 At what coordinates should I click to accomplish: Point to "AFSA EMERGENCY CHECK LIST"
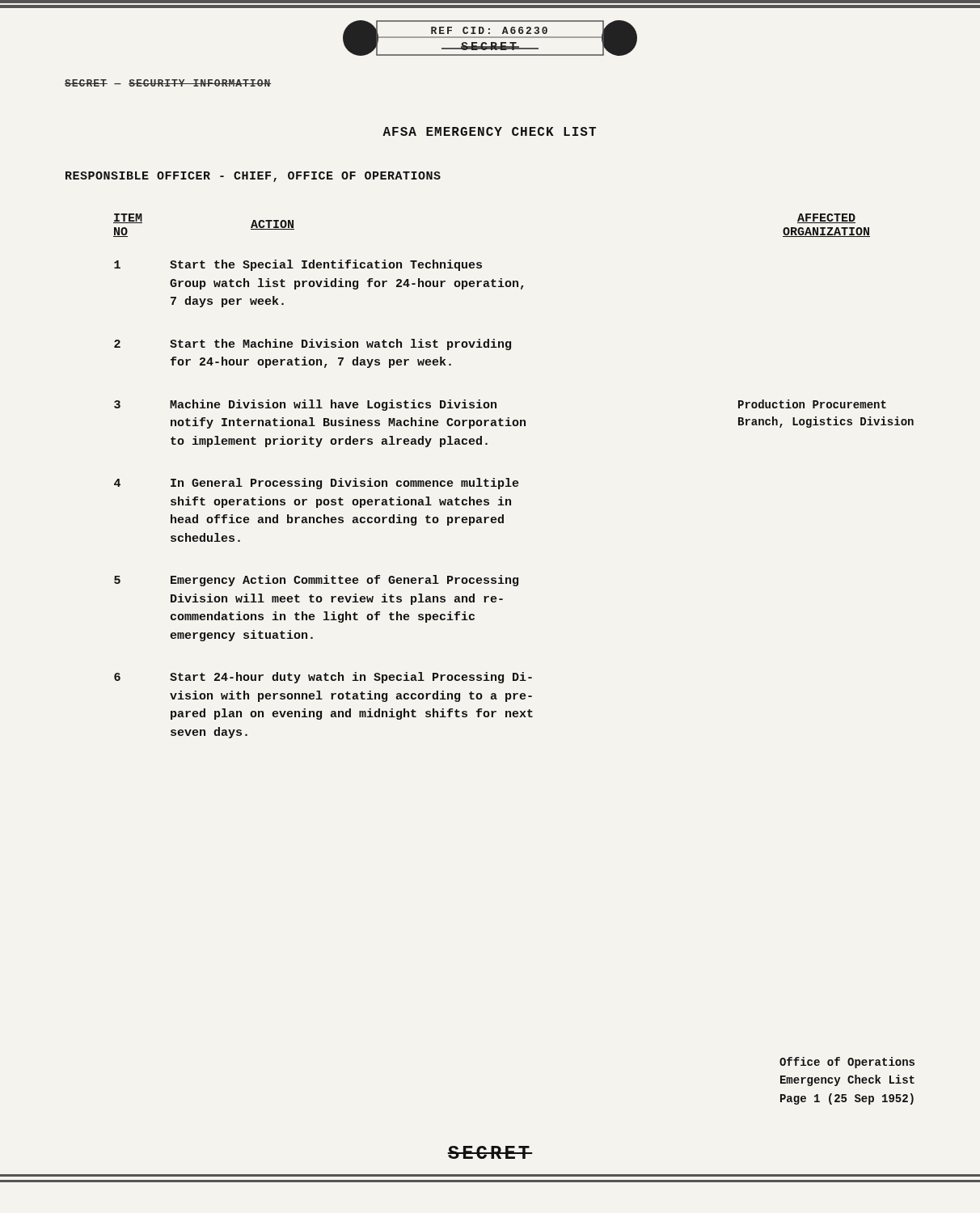[x=490, y=133]
